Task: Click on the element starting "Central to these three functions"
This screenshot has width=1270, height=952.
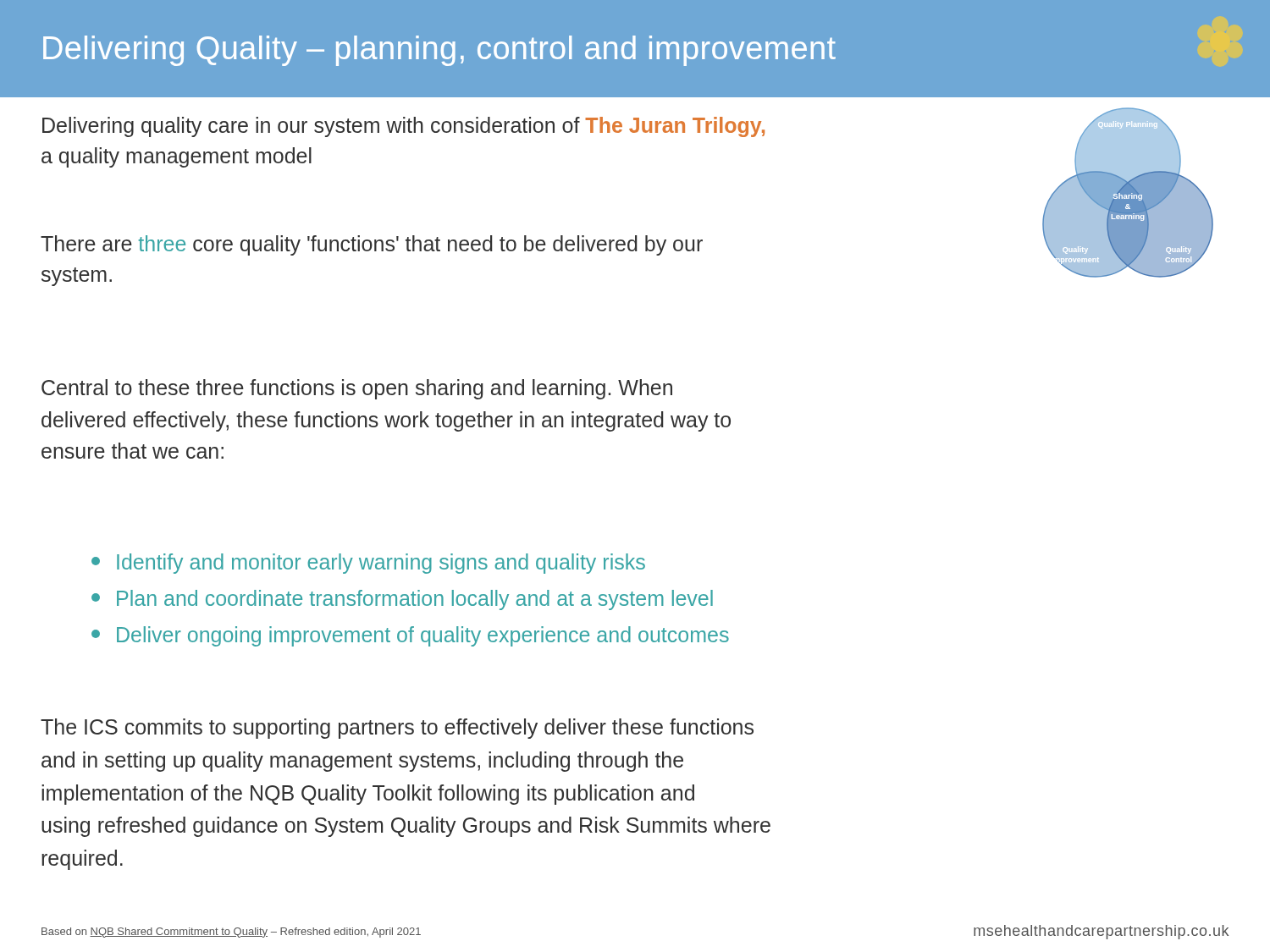Action: (x=464, y=420)
